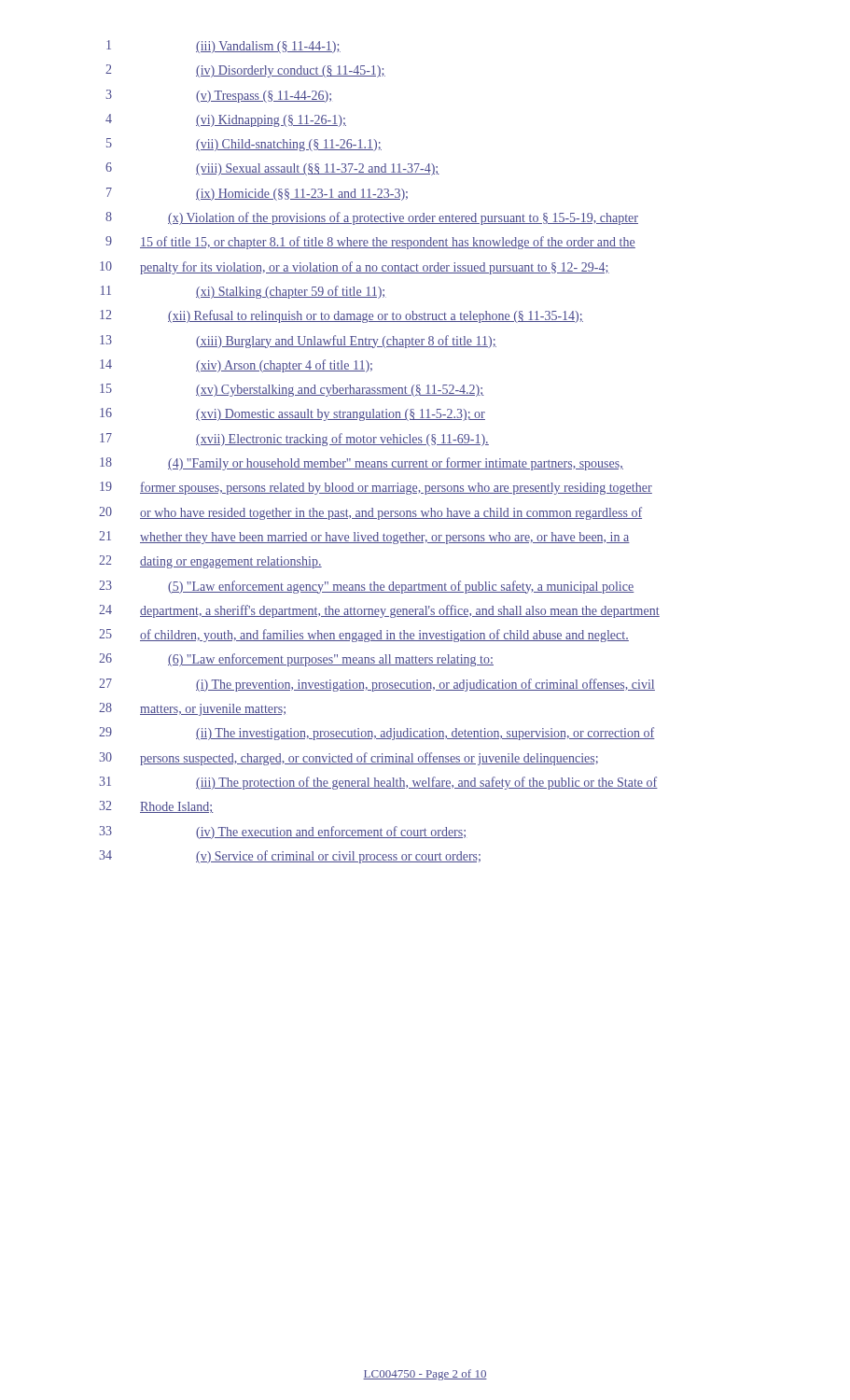Screen dimensions: 1400x850
Task: Point to the element starting "32 Rhode Island;"
Action: (156, 807)
